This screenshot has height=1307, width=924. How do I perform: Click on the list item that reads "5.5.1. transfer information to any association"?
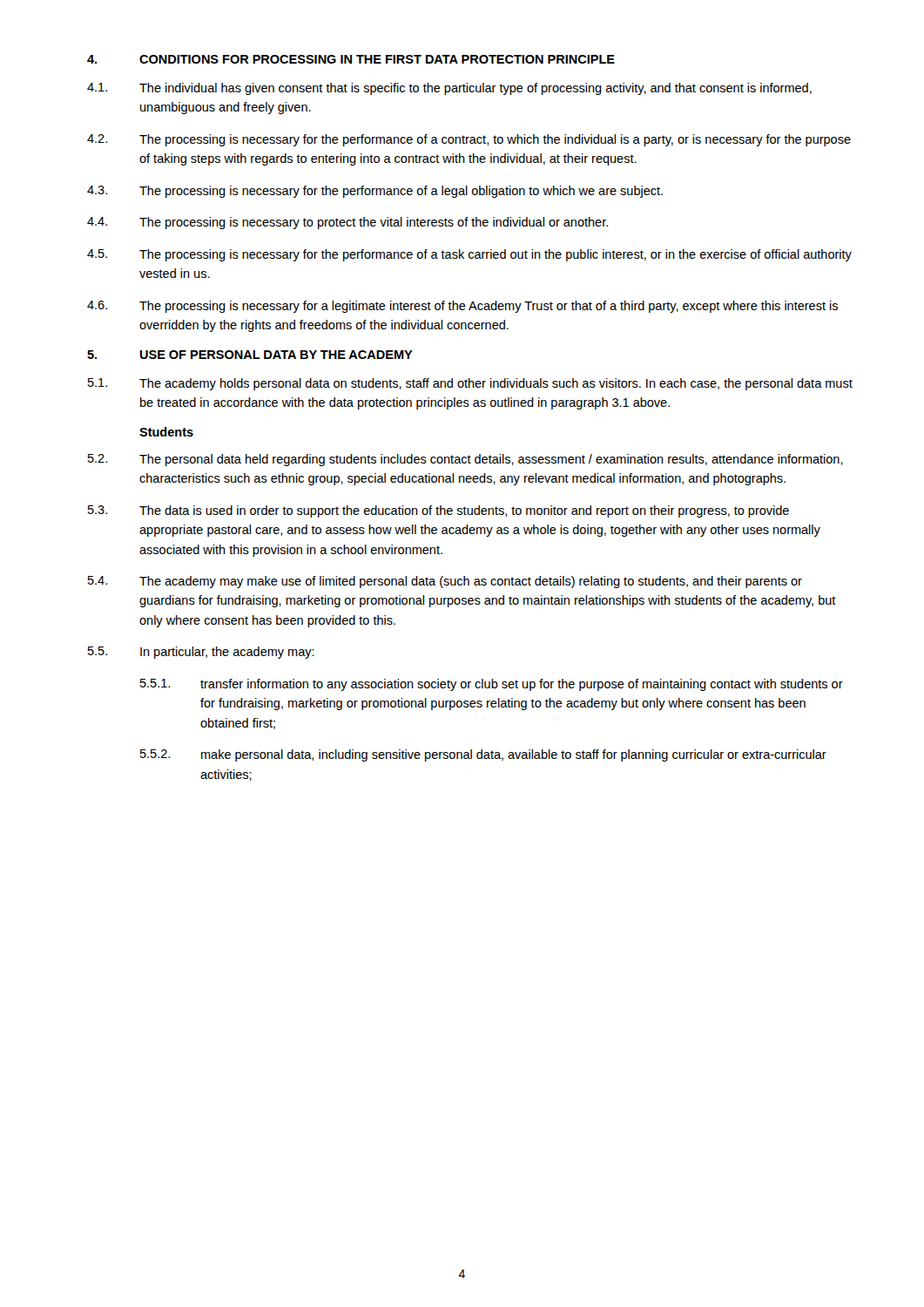pyautogui.click(x=497, y=704)
